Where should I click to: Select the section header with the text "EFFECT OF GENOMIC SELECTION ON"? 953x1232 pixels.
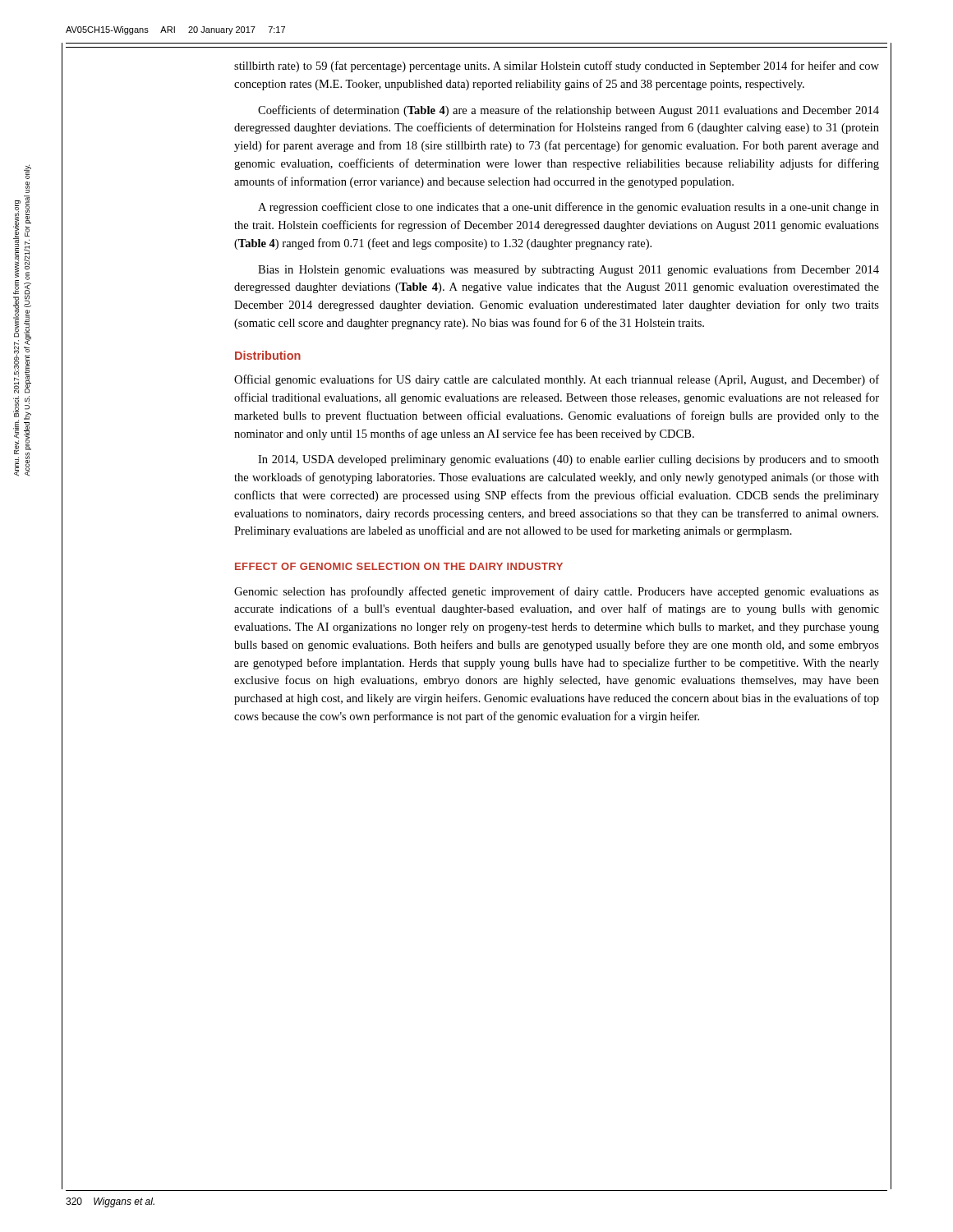399,566
